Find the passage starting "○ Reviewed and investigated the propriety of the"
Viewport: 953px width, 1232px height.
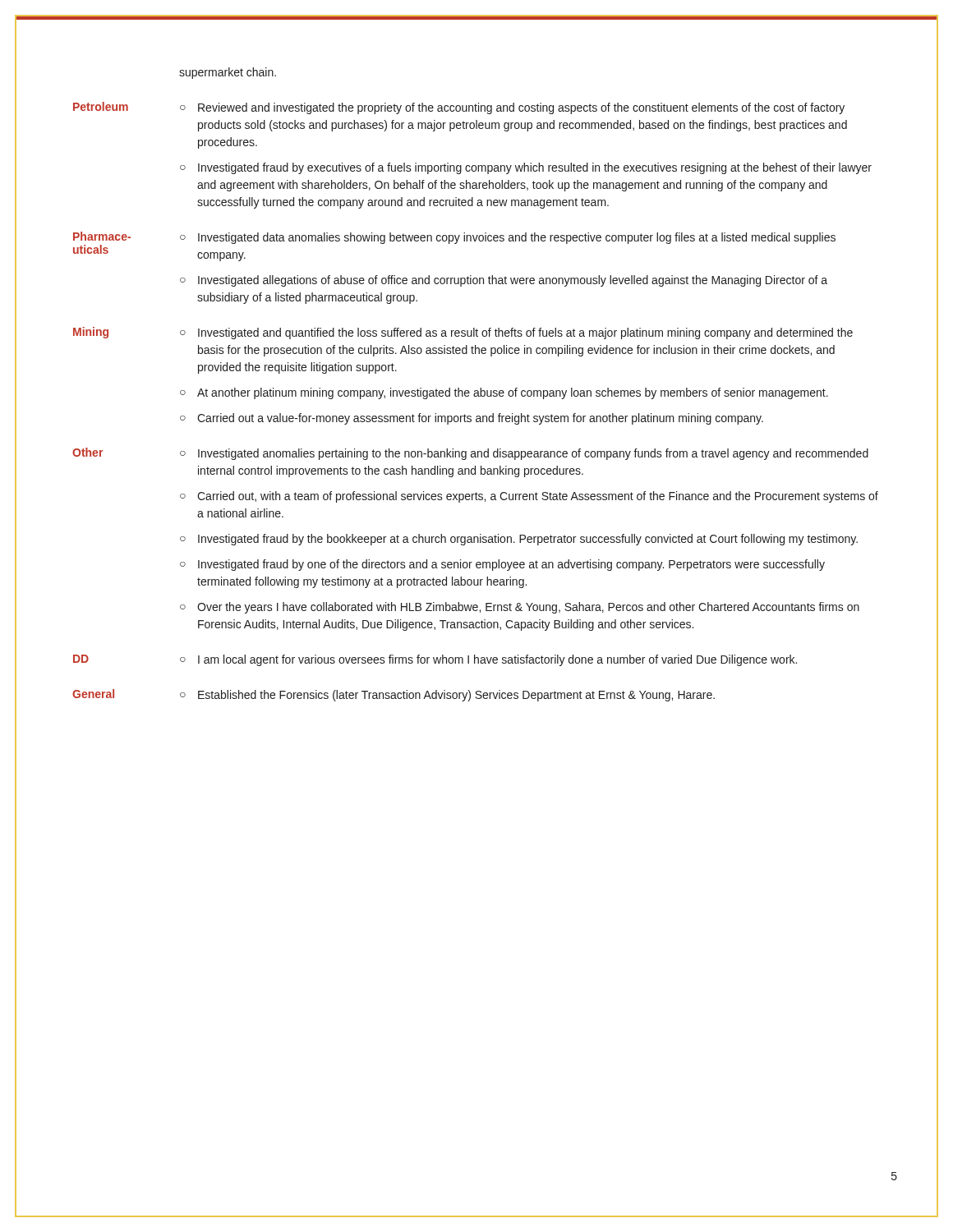click(530, 125)
